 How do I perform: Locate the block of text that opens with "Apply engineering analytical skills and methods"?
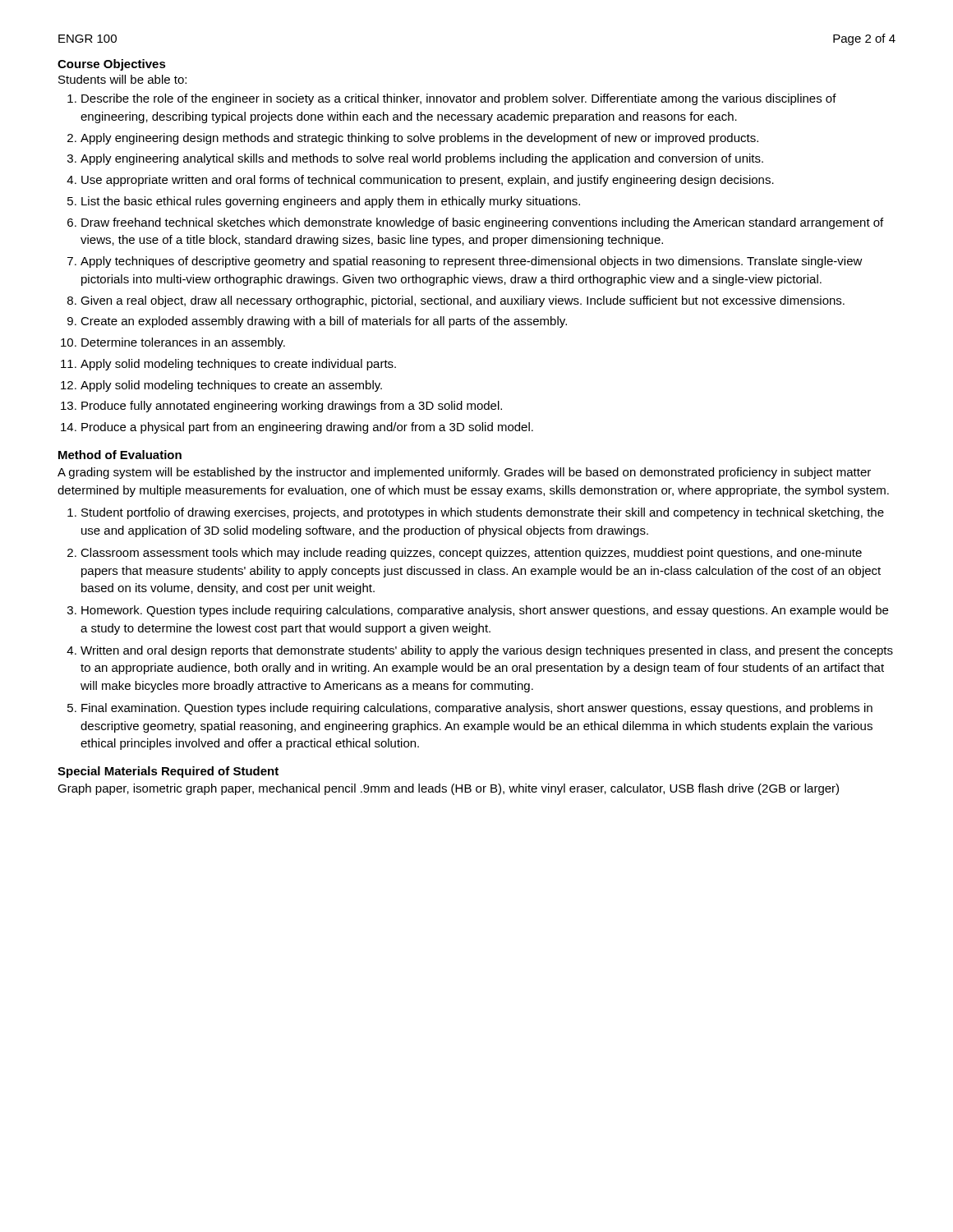point(488,159)
